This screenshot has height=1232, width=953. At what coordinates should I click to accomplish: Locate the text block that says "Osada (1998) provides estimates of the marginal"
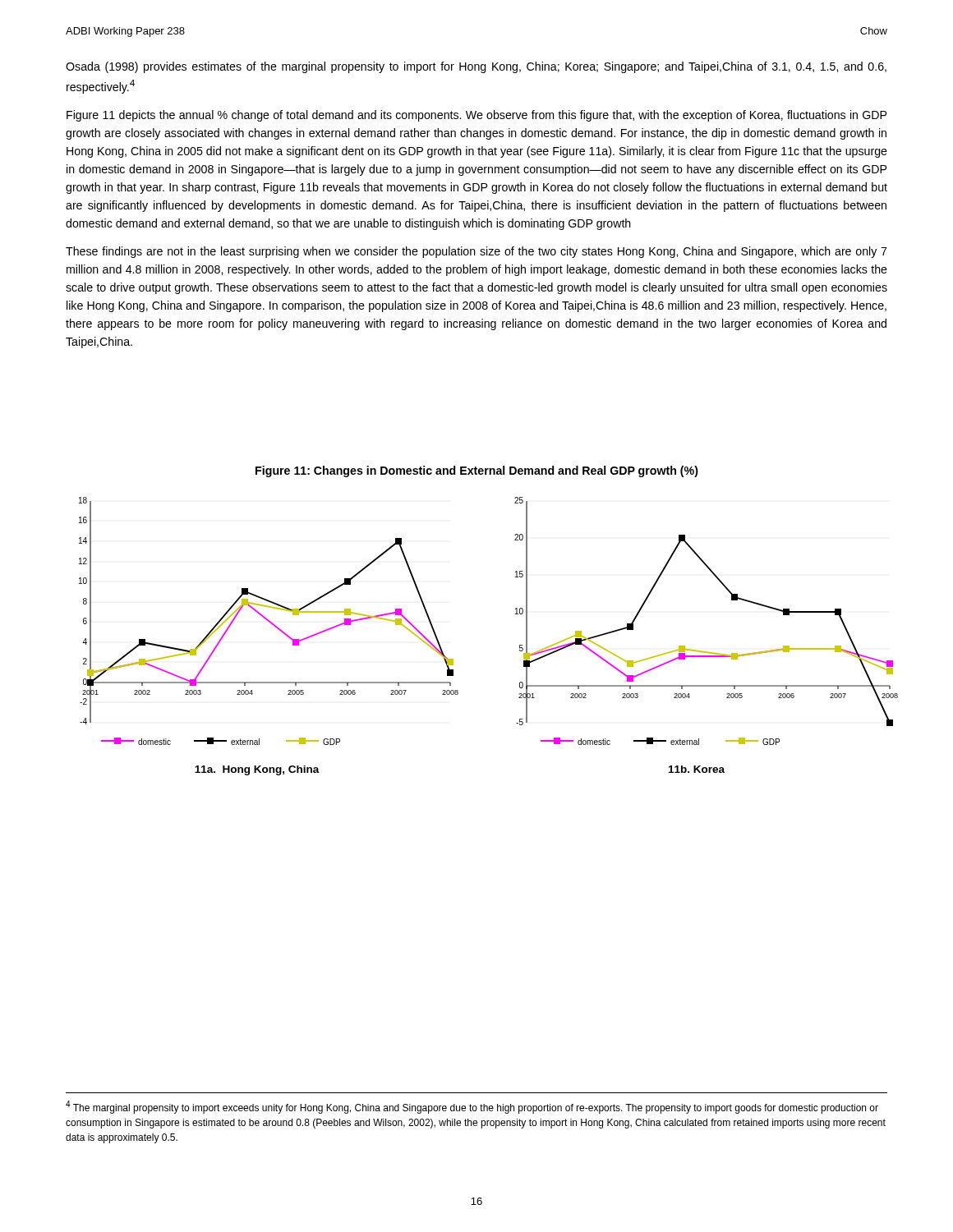[476, 77]
